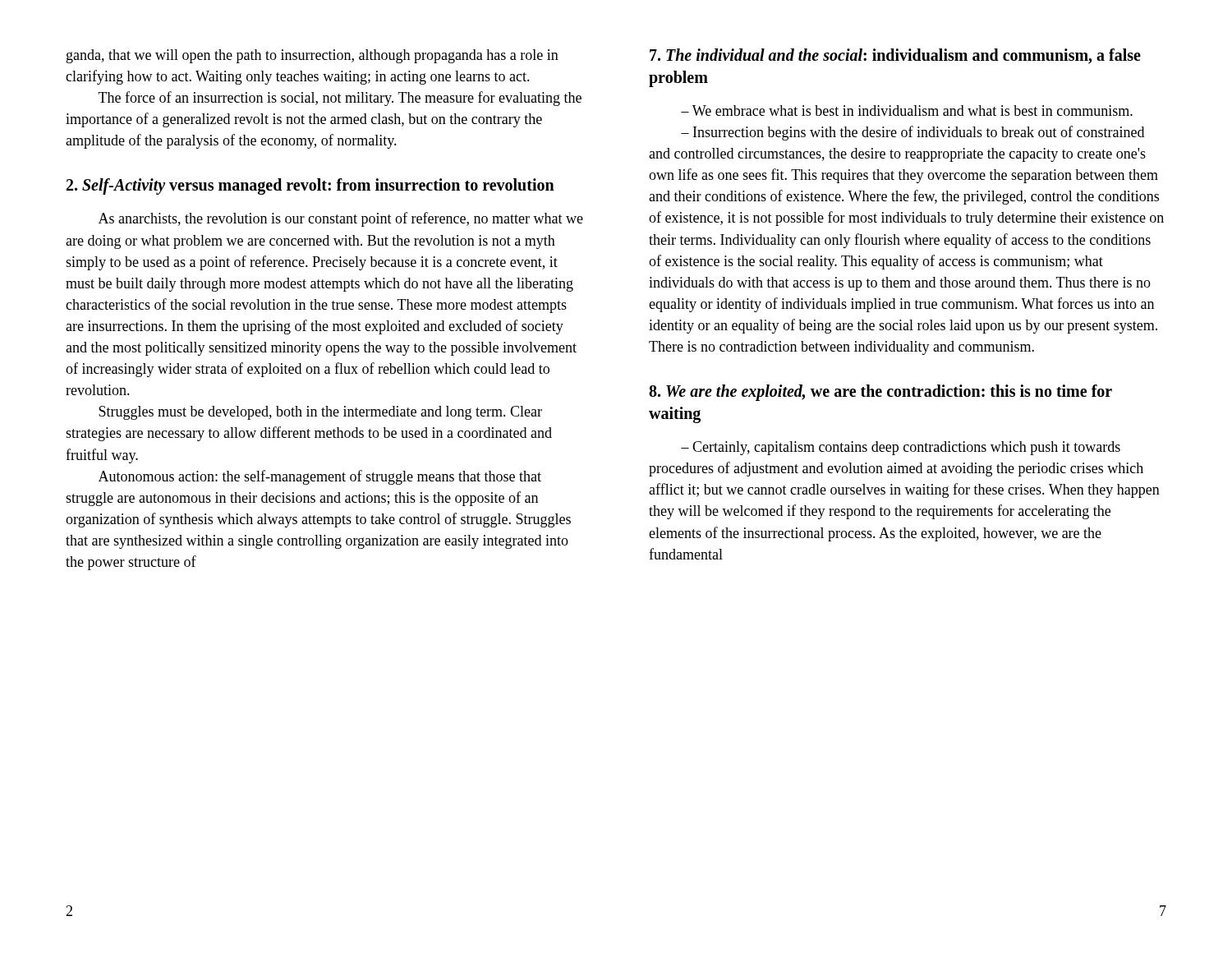Locate the block of text that opens with "– Insurrection begins with"
The height and width of the screenshot is (953, 1232).
[908, 240]
